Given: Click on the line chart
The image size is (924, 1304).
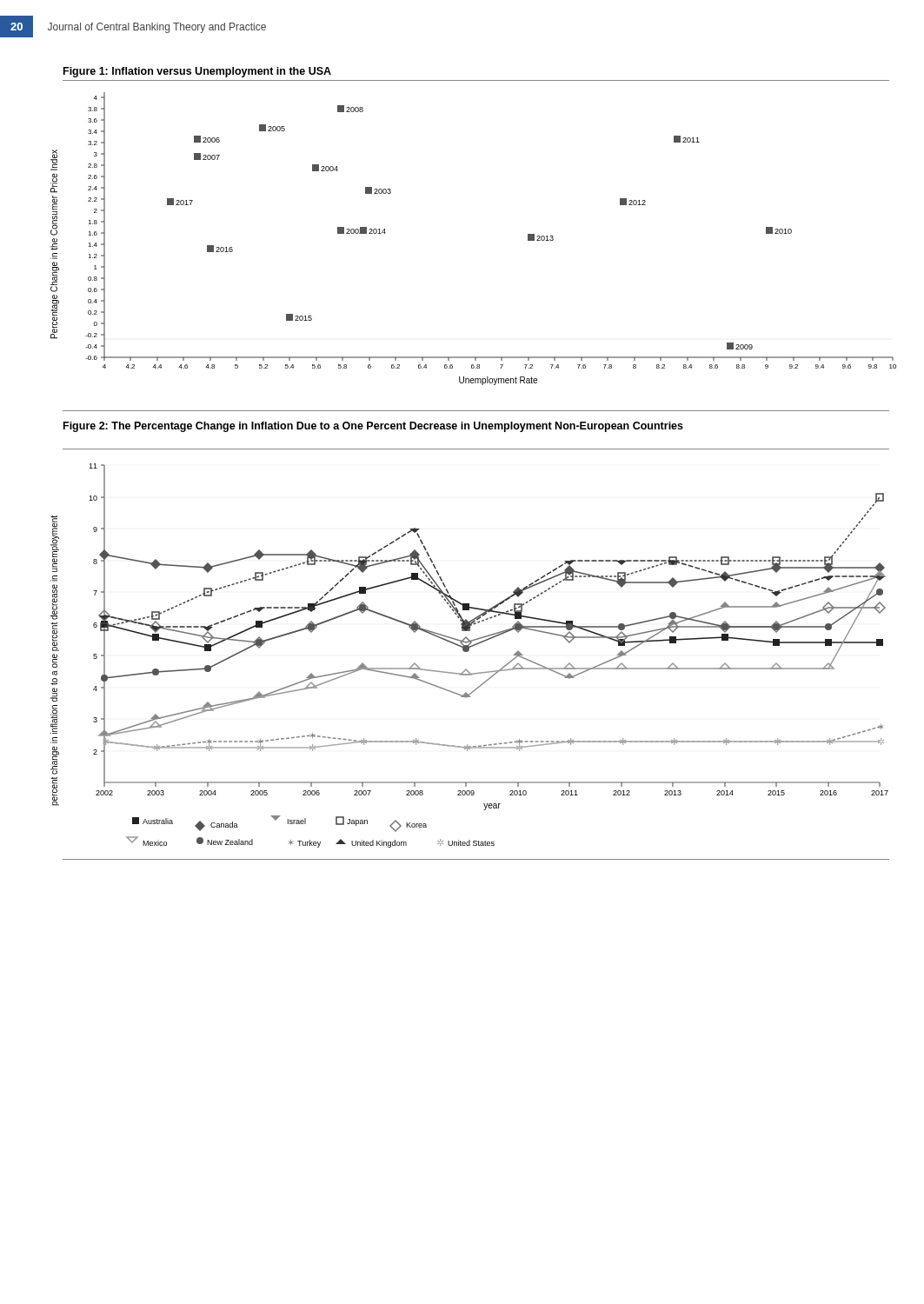Looking at the screenshot, I should click(x=472, y=652).
